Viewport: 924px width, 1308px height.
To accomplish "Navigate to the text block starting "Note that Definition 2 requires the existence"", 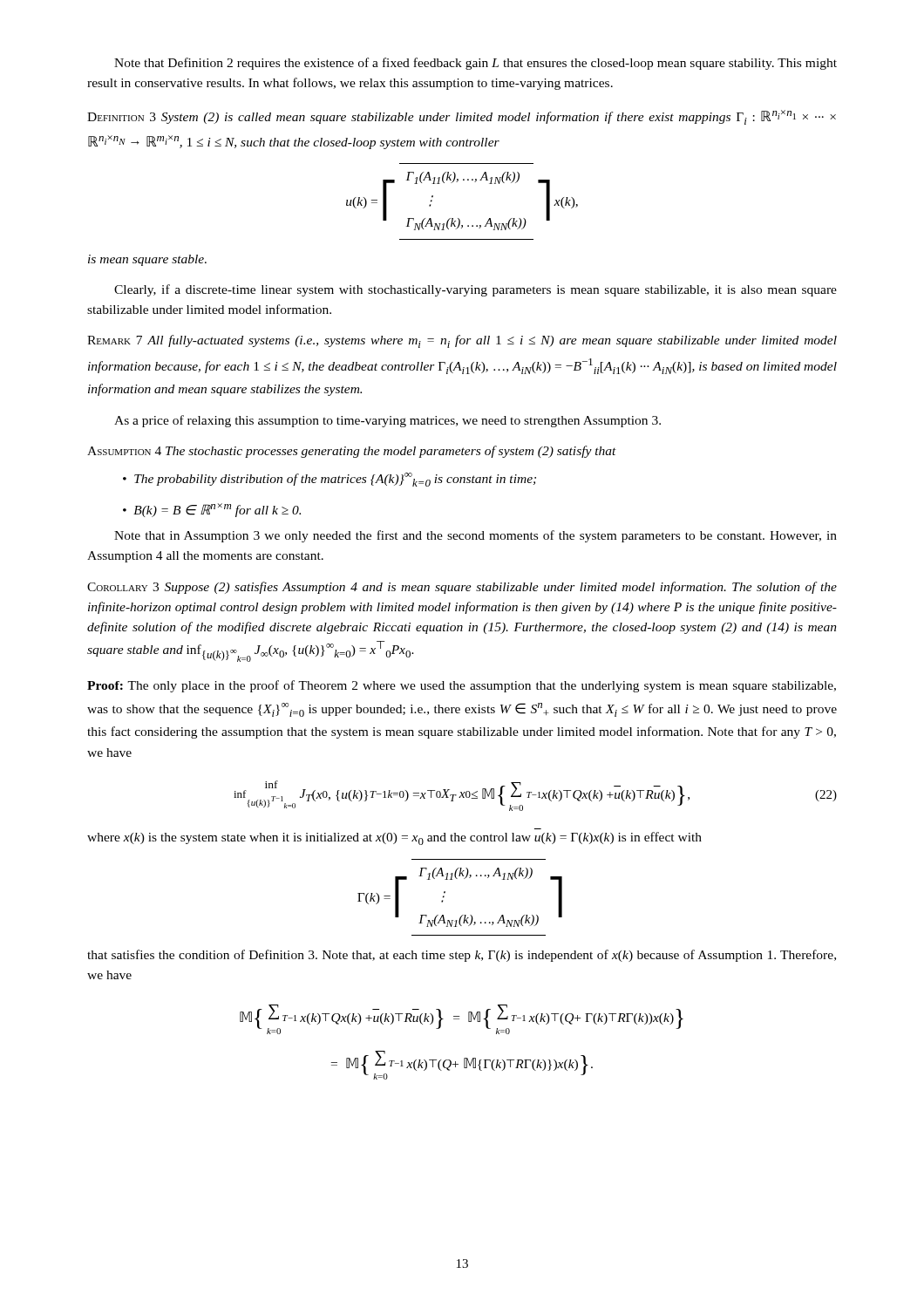I will [462, 72].
